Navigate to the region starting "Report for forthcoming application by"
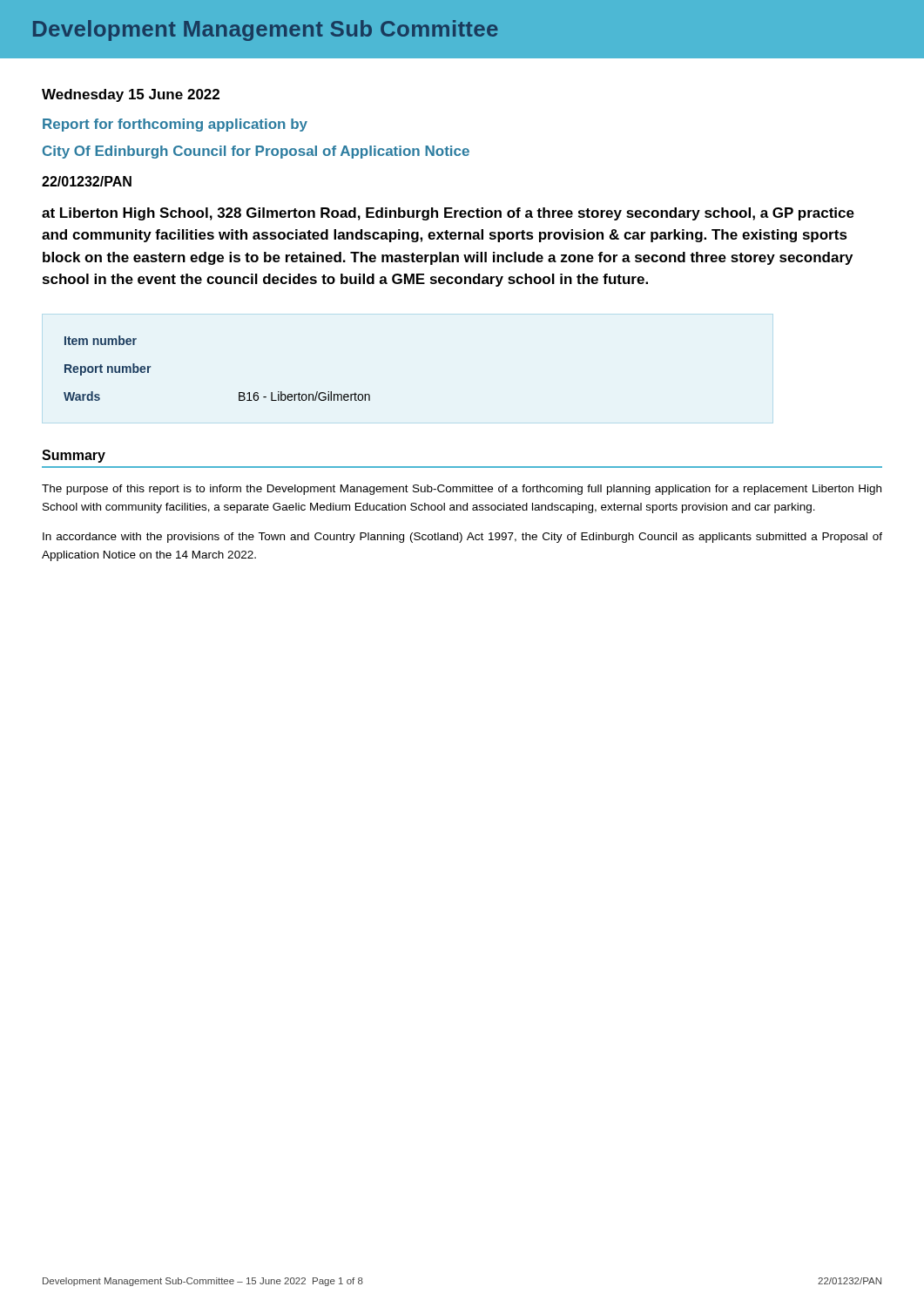Image resolution: width=924 pixels, height=1307 pixels. coord(175,124)
